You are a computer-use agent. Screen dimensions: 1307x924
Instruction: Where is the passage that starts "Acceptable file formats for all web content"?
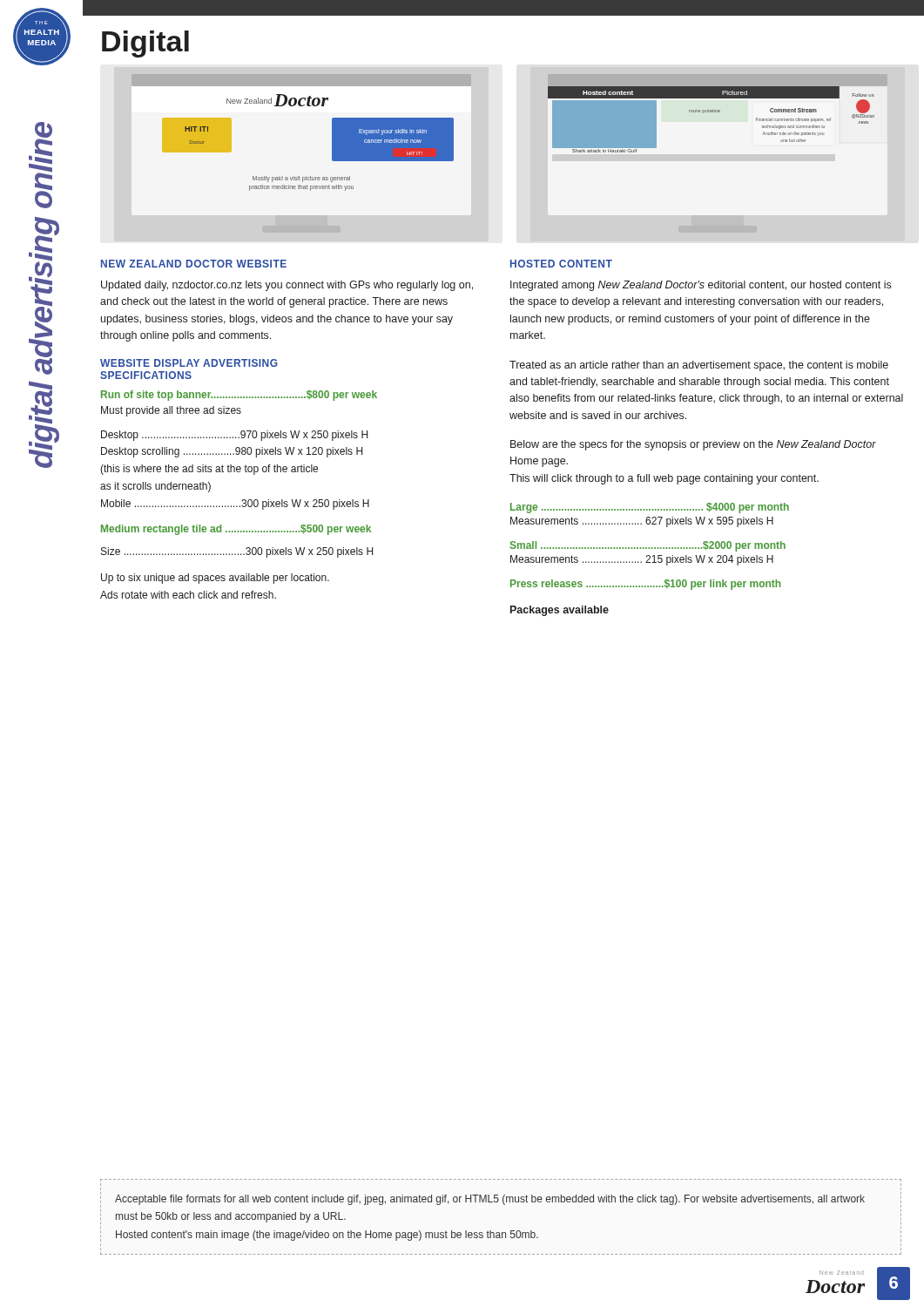(490, 1200)
